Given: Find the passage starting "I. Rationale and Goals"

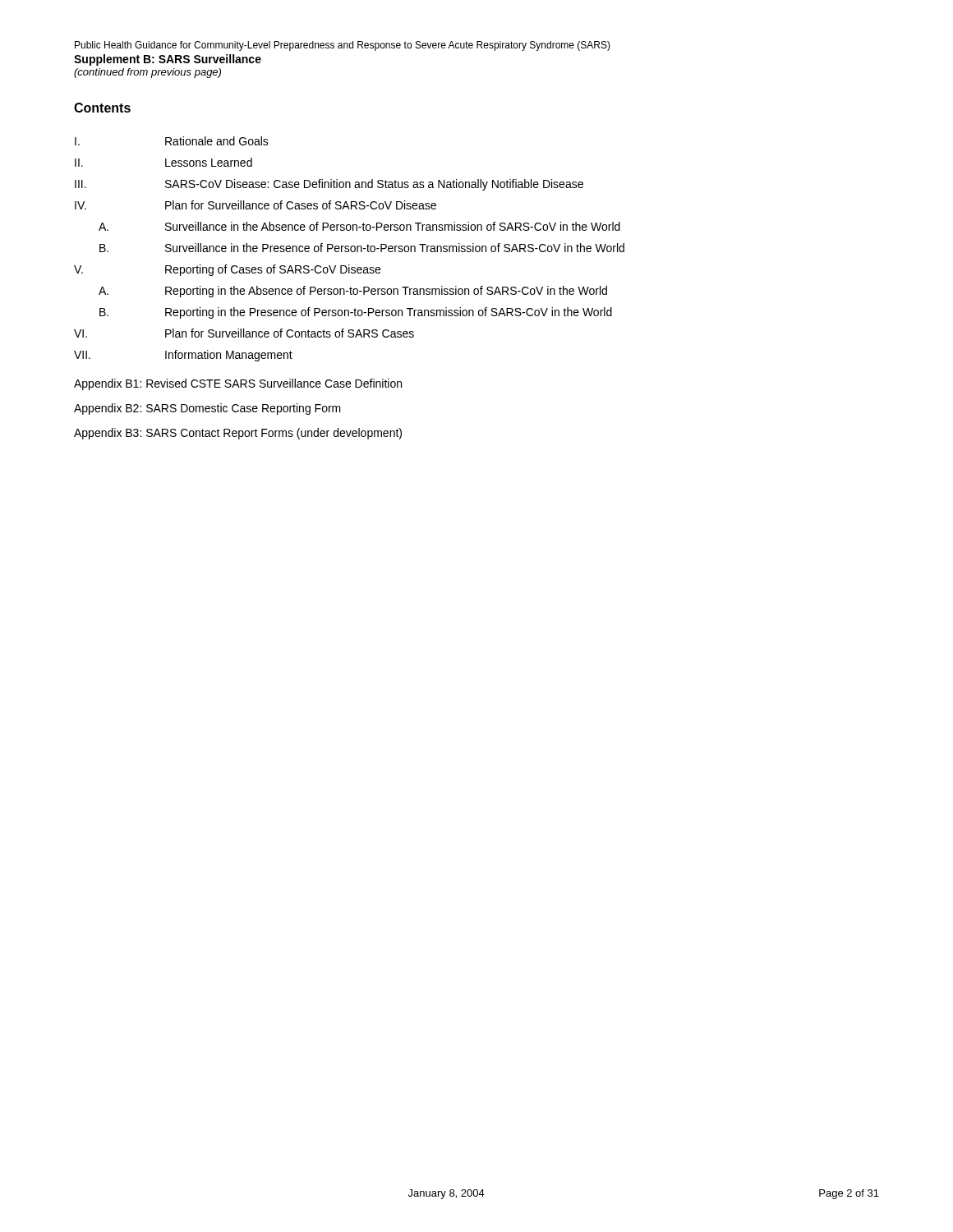Looking at the screenshot, I should tap(172, 141).
